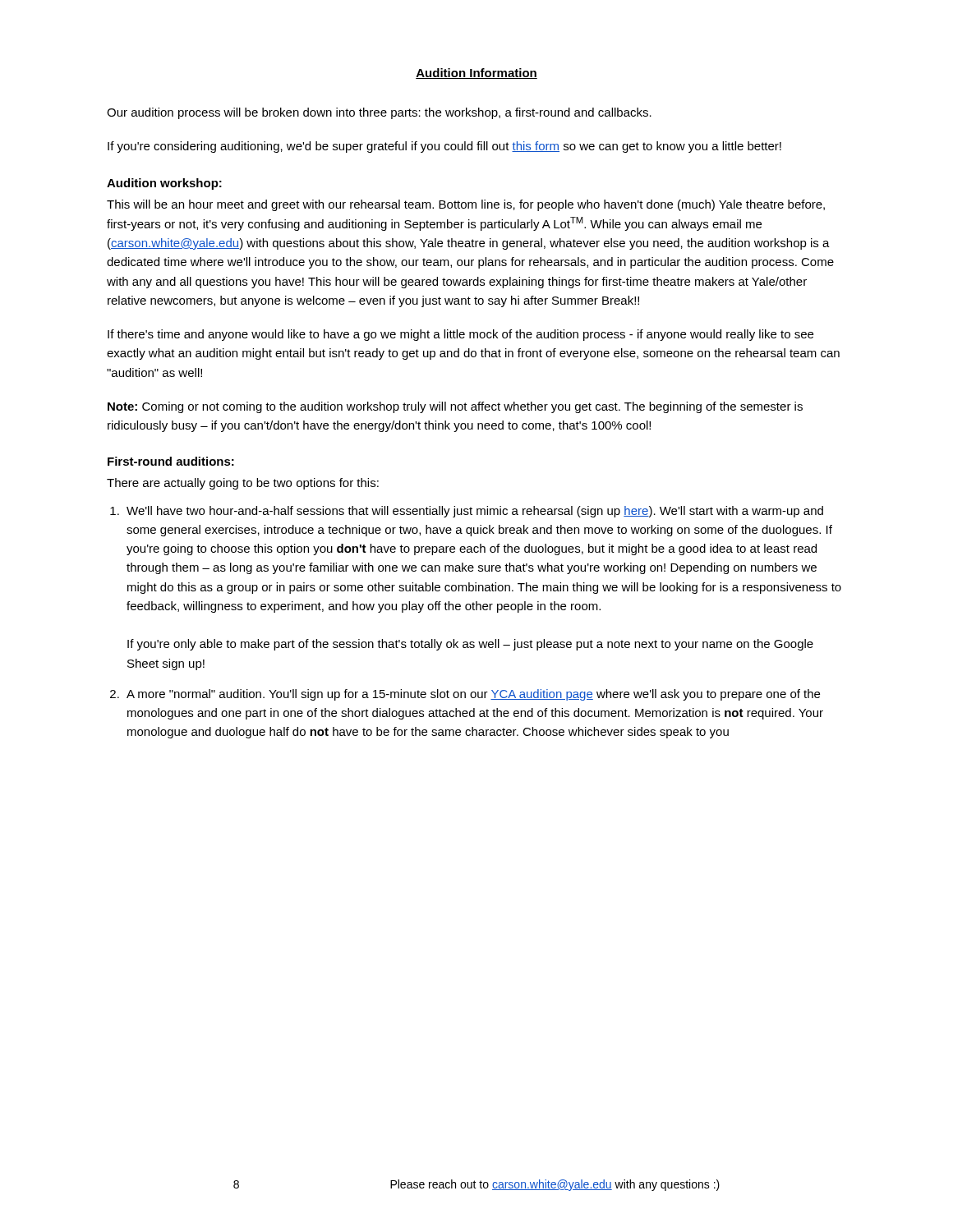Select the list item containing "We'll have two hour-and-a-half sessions"
The height and width of the screenshot is (1232, 953).
pos(484,586)
